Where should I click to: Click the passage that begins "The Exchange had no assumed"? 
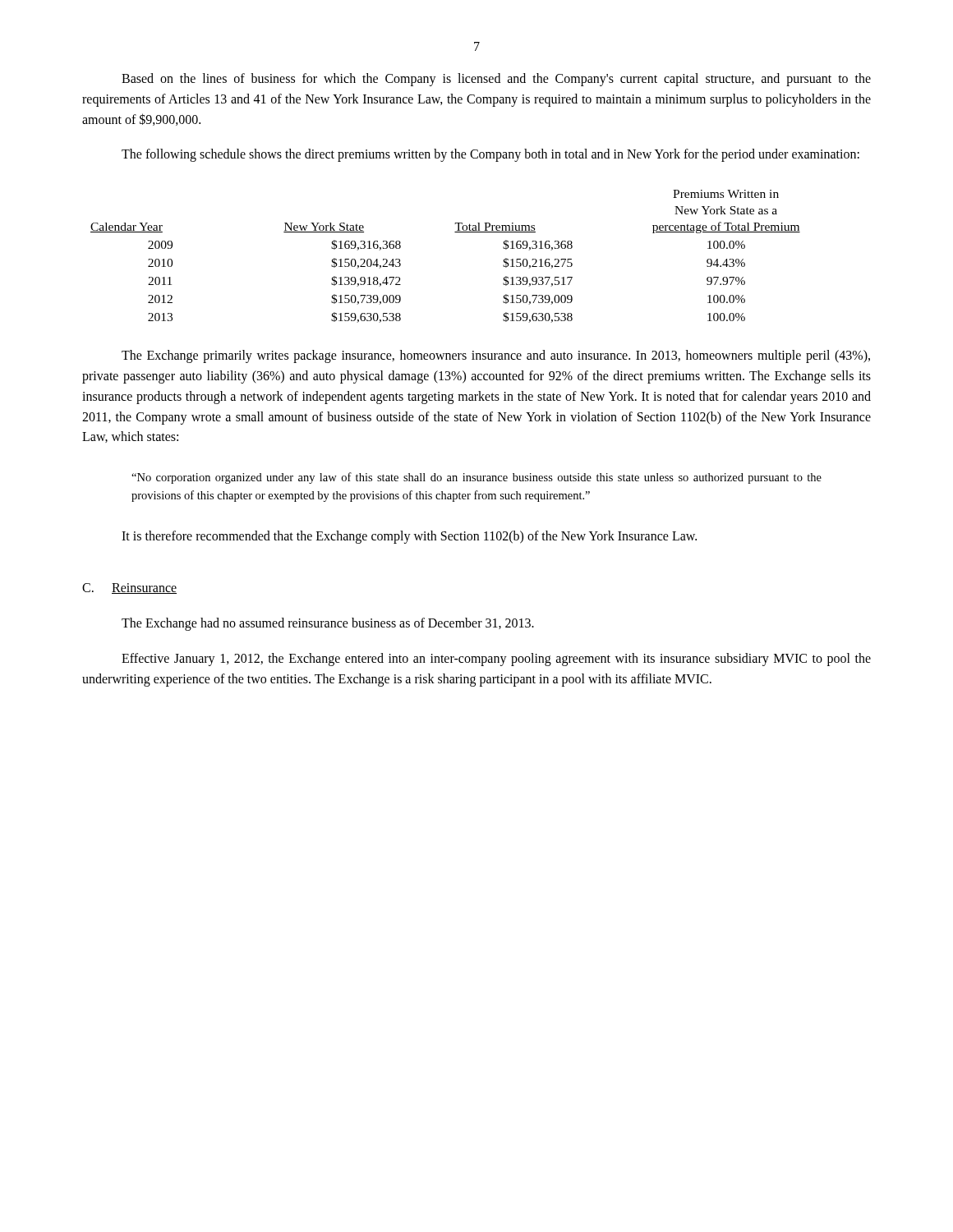click(x=476, y=624)
